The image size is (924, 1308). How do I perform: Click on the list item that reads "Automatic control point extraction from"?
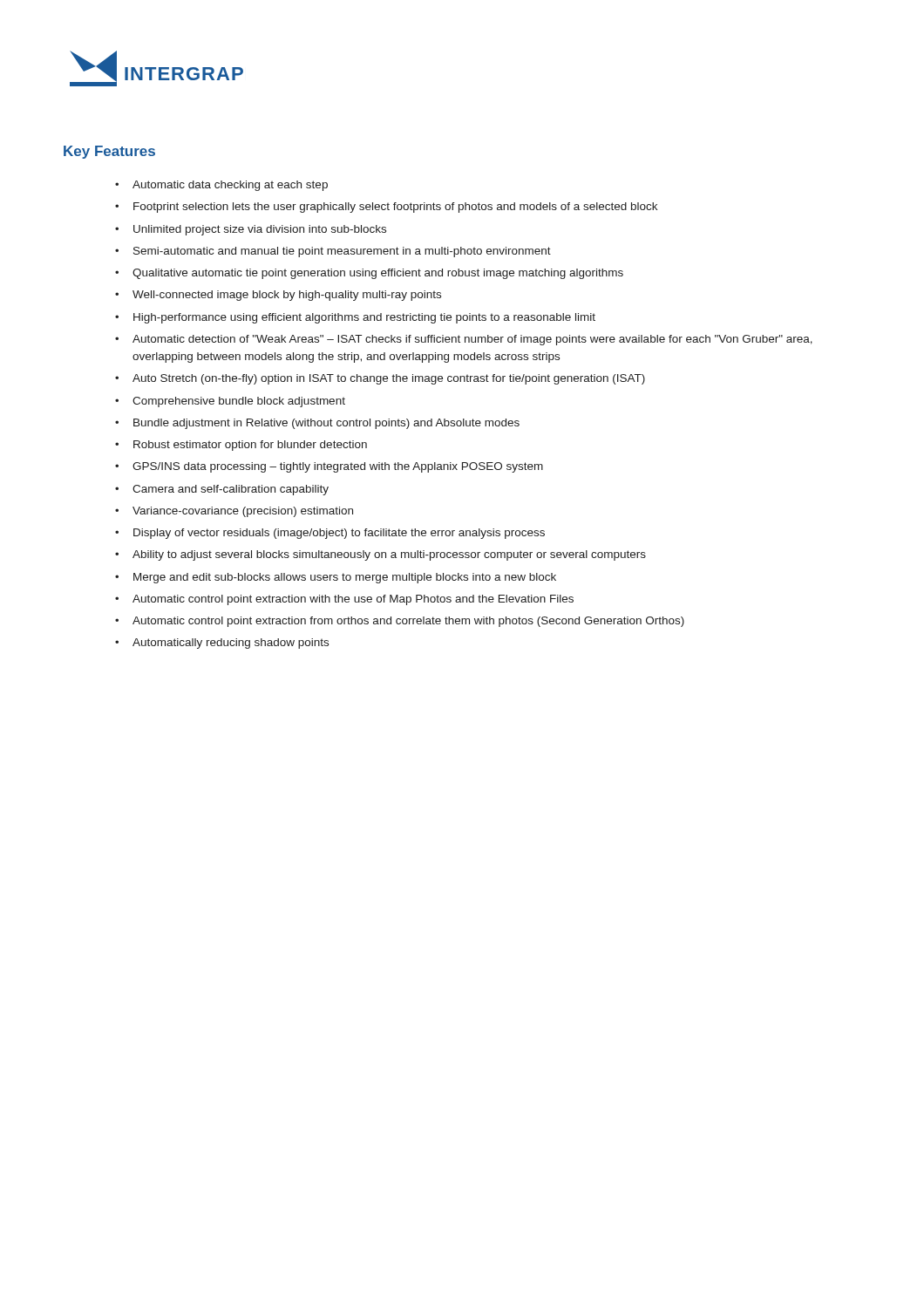click(409, 620)
